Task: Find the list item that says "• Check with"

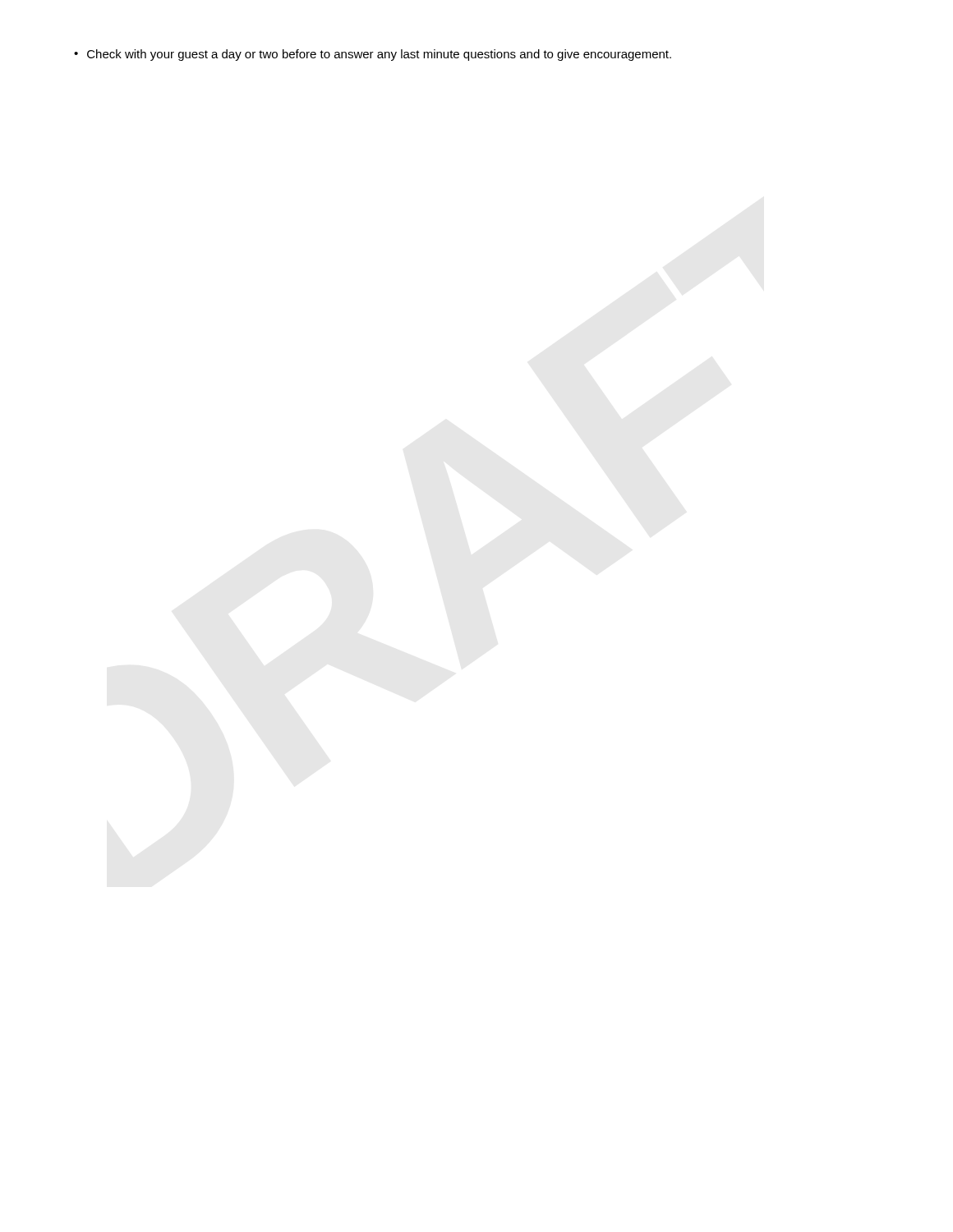Action: (373, 54)
